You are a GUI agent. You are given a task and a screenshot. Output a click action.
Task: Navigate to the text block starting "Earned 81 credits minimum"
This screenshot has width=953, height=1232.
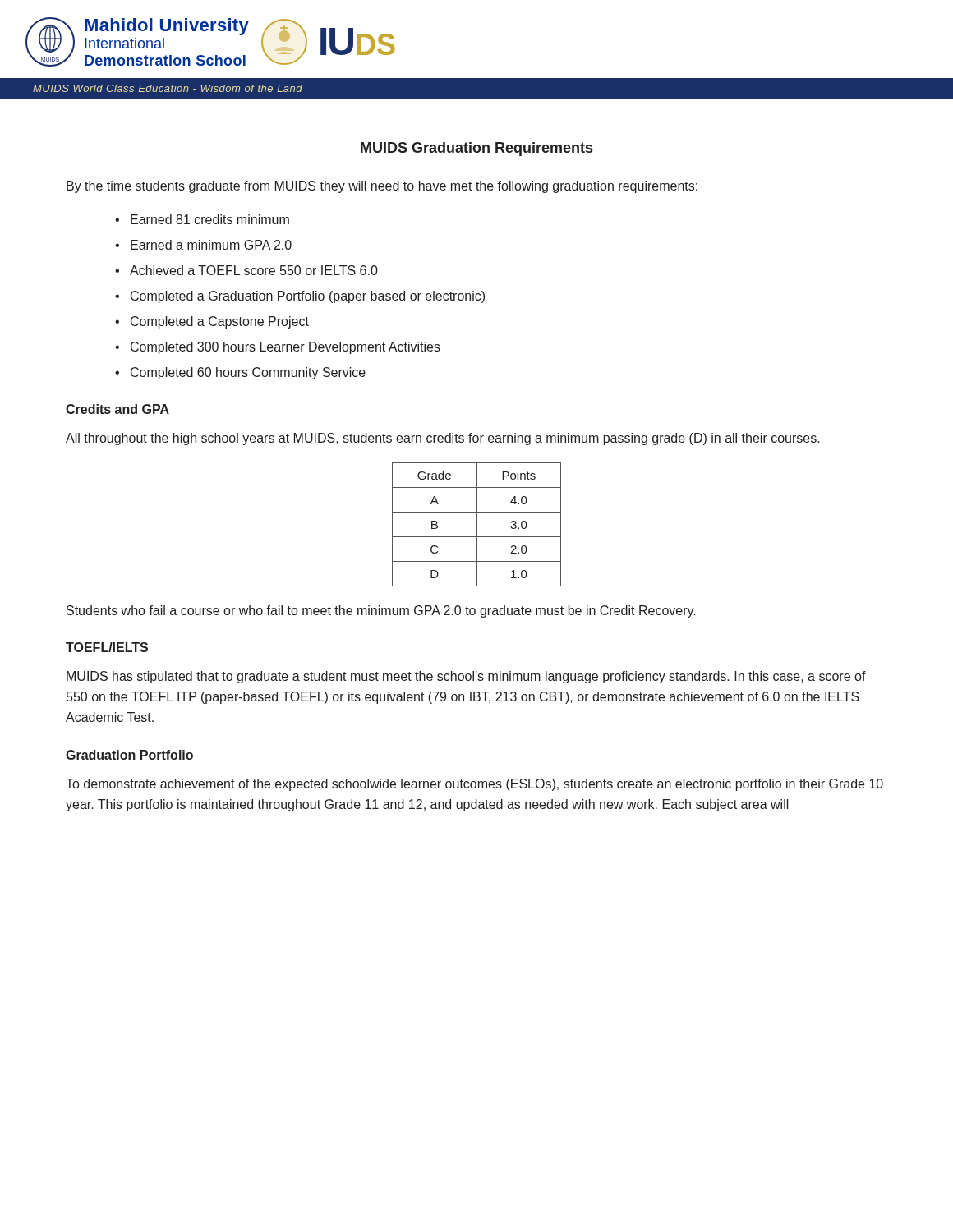pyautogui.click(x=210, y=220)
